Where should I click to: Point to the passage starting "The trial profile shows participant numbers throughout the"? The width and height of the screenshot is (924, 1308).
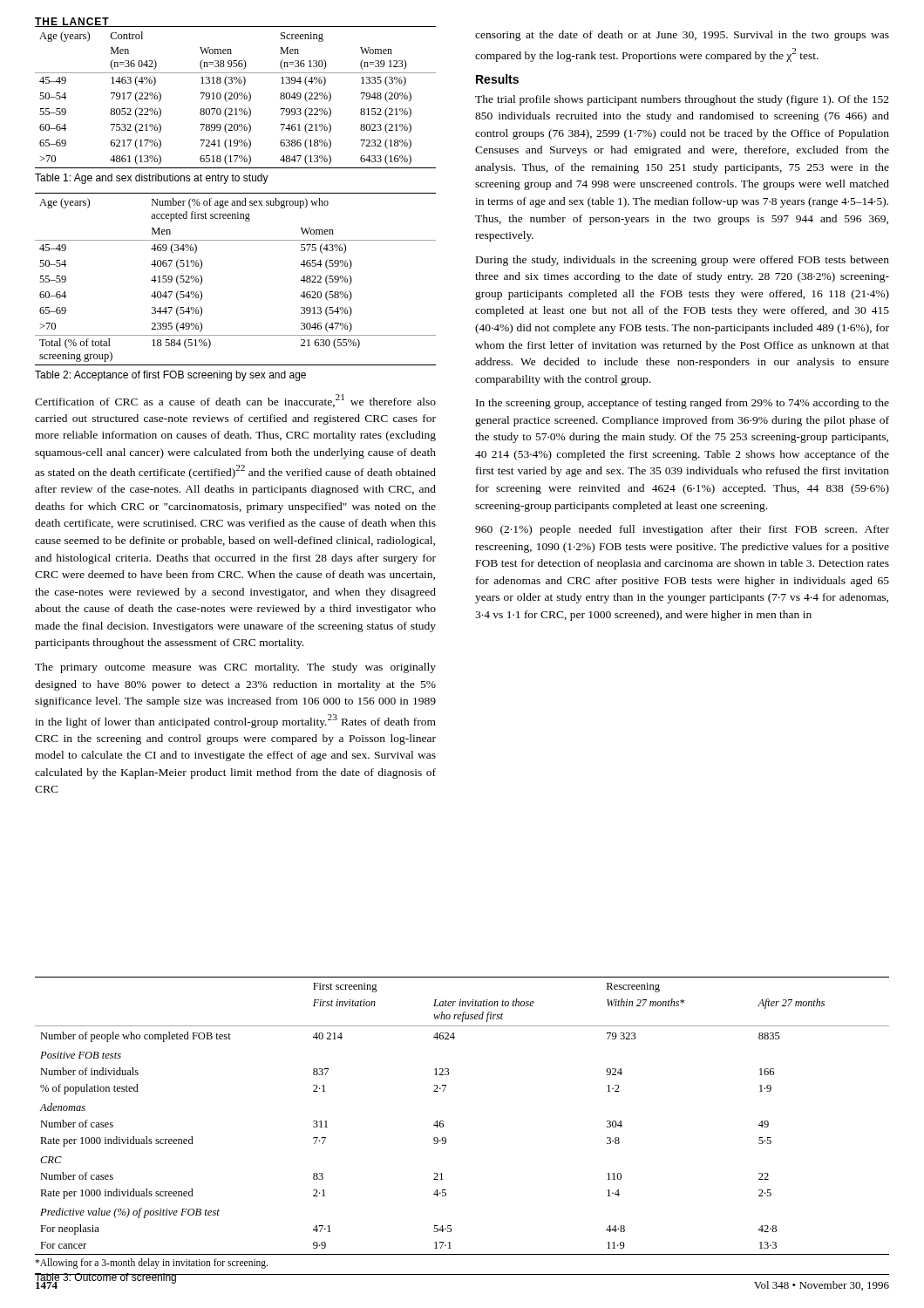pos(682,167)
